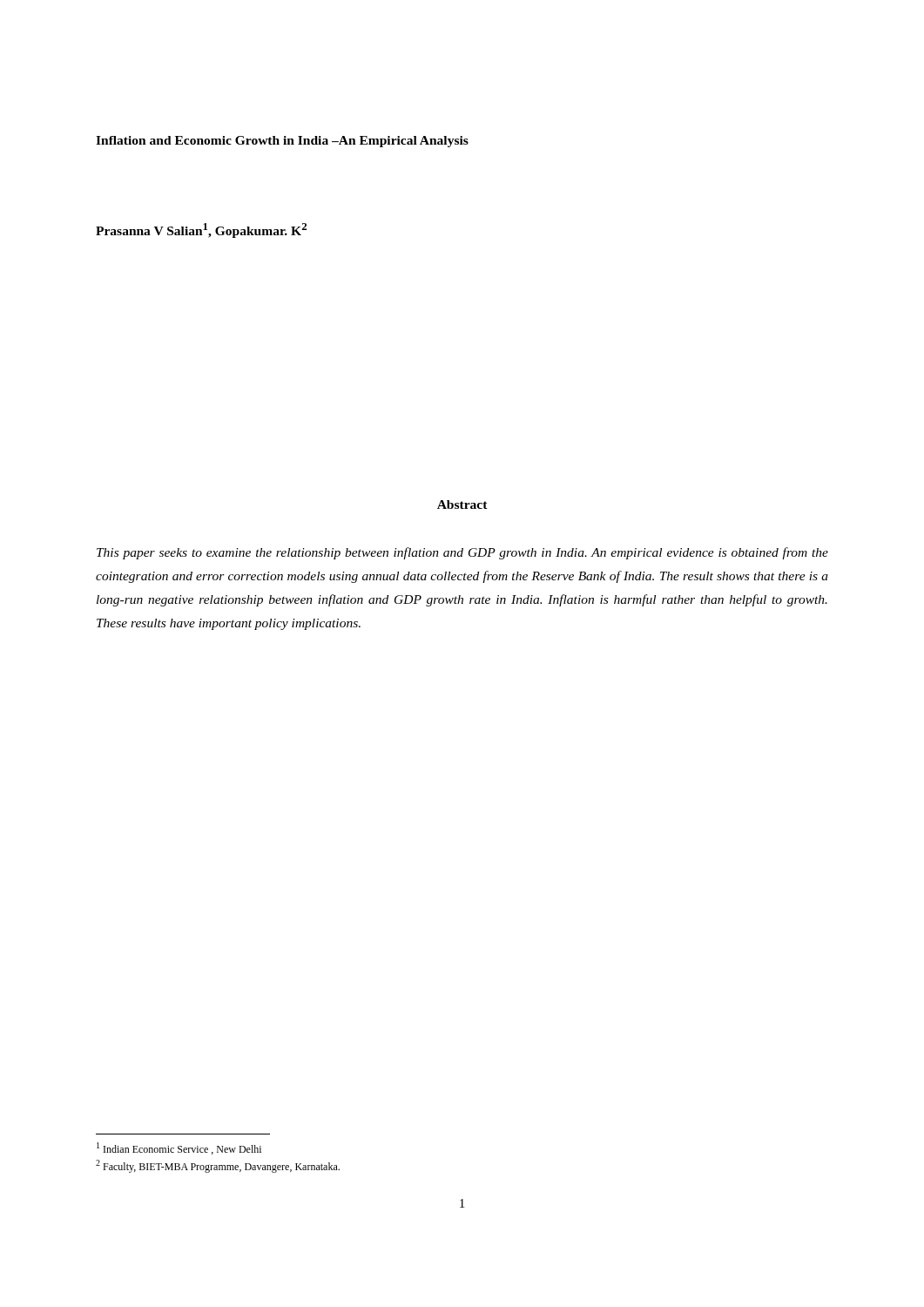Locate the block of text that opens with "2 Faculty, BIET-MBA Programme, Davangere,"
924x1307 pixels.
point(218,1165)
